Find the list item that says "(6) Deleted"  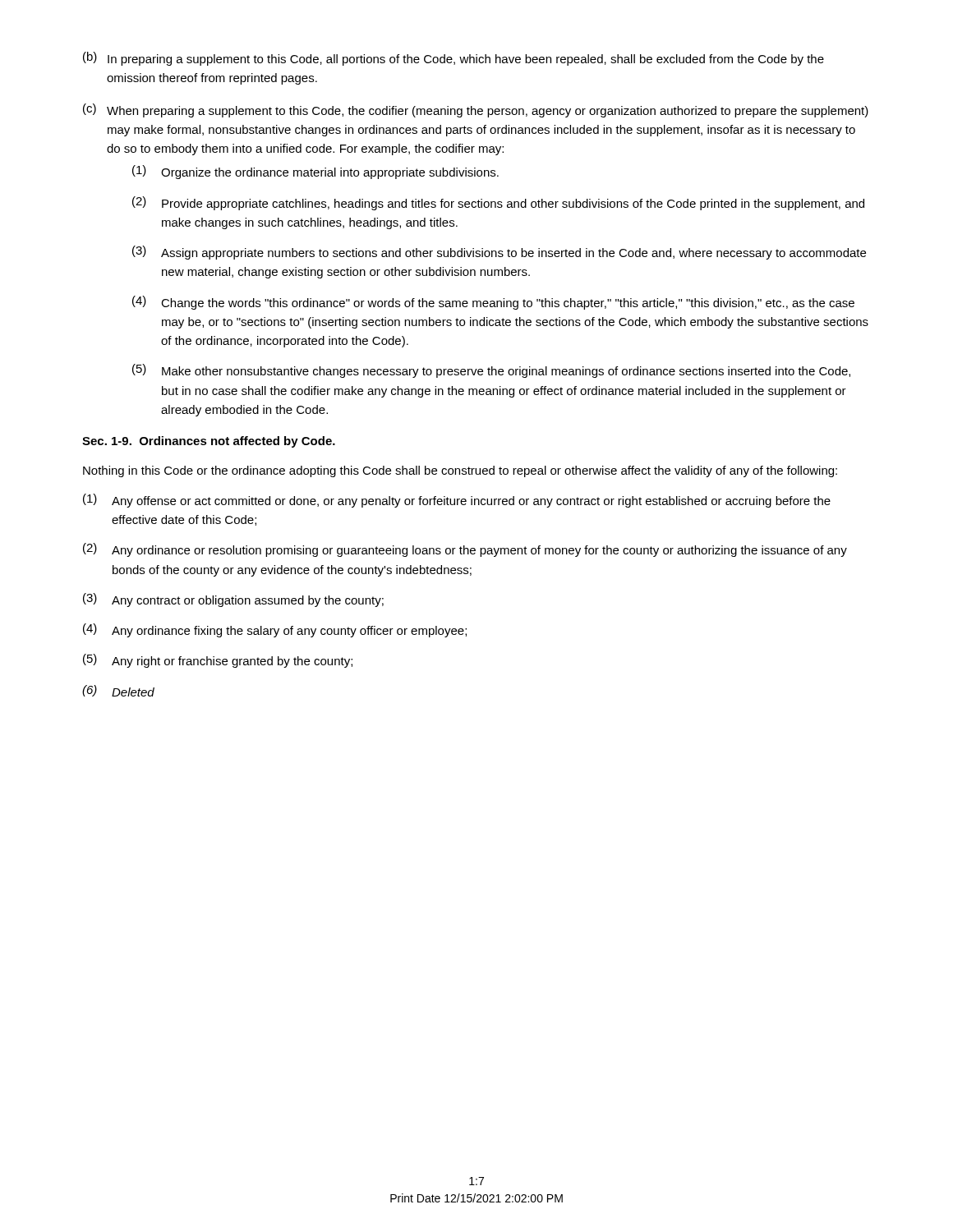[118, 691]
